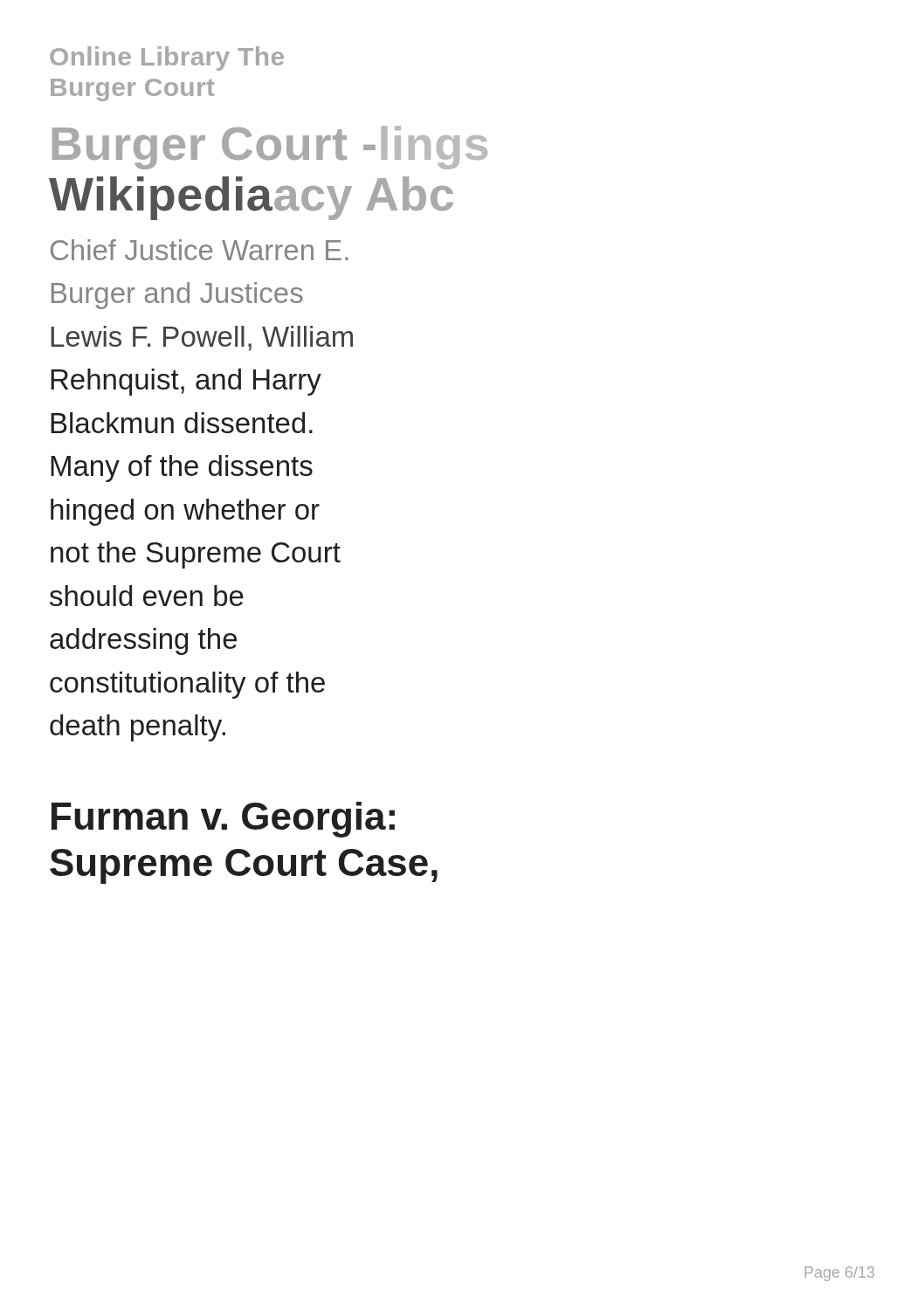Navigate to the text block starting "Furman v. Georgia: Supreme Court Case,"
The height and width of the screenshot is (1310, 924).
pos(223,820)
